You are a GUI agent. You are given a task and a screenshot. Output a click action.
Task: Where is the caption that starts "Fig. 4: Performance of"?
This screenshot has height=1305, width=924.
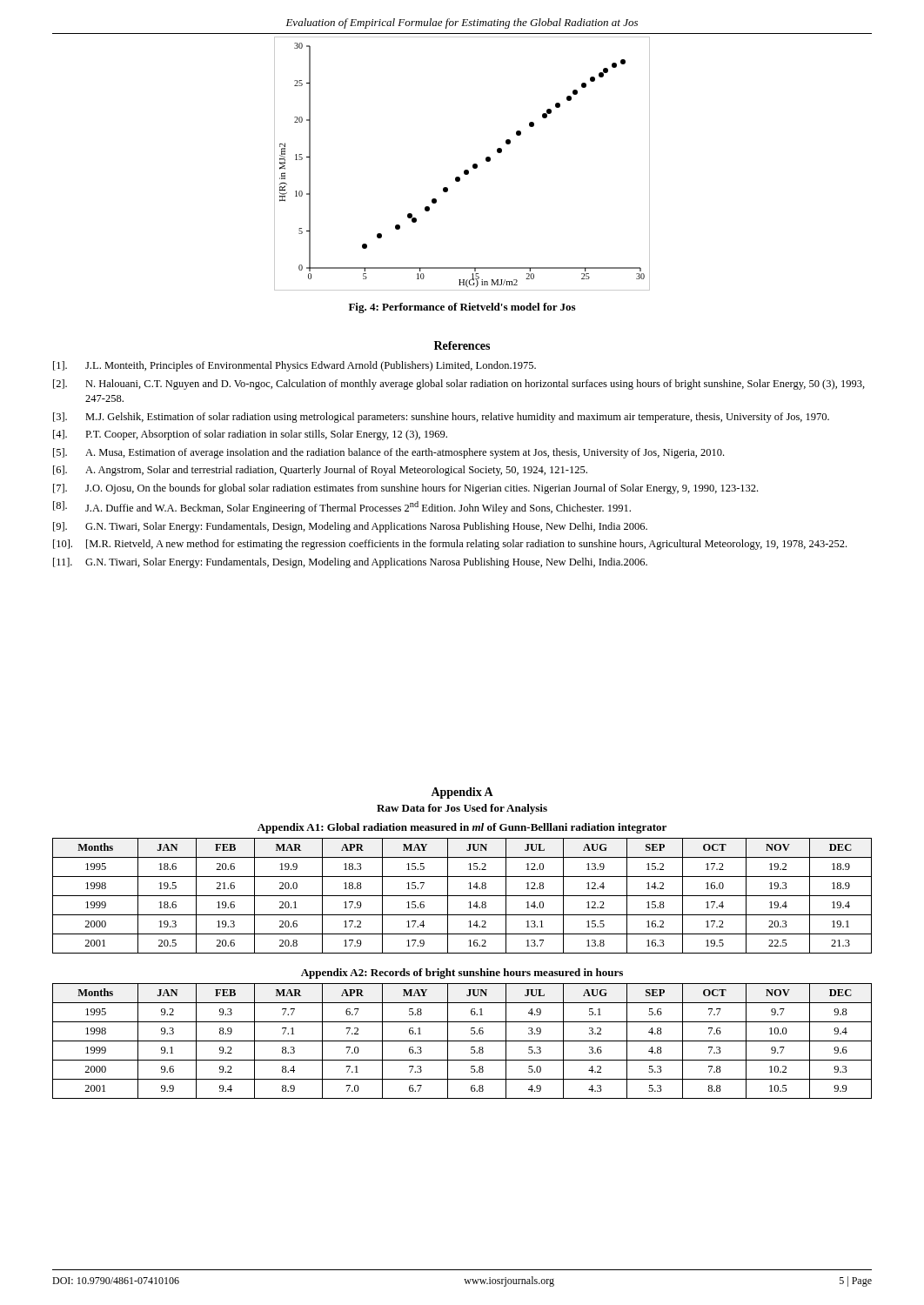point(462,307)
